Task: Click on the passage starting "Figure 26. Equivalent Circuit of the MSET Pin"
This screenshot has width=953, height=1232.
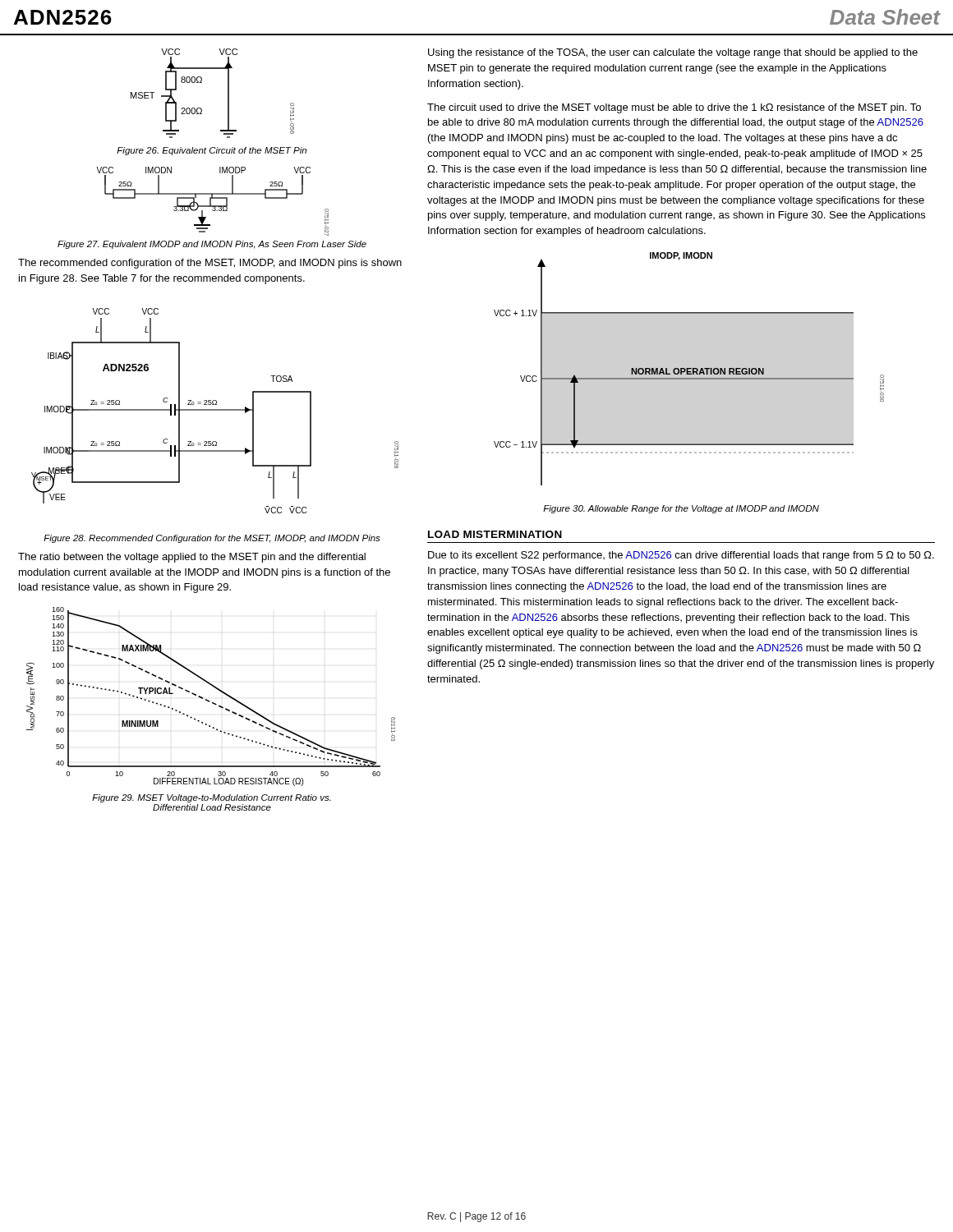Action: click(212, 150)
